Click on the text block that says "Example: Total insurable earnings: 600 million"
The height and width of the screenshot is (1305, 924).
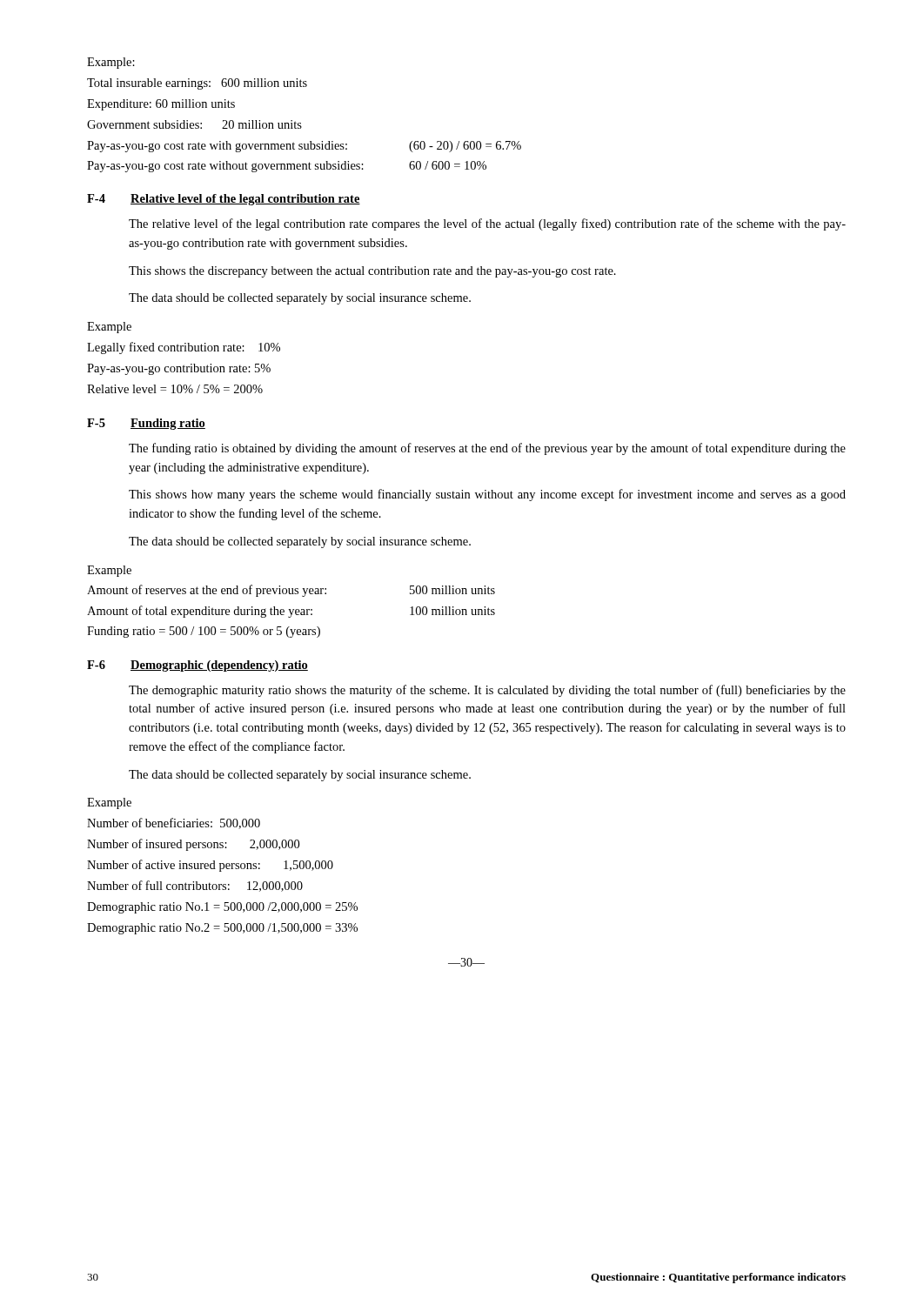coord(111,63)
